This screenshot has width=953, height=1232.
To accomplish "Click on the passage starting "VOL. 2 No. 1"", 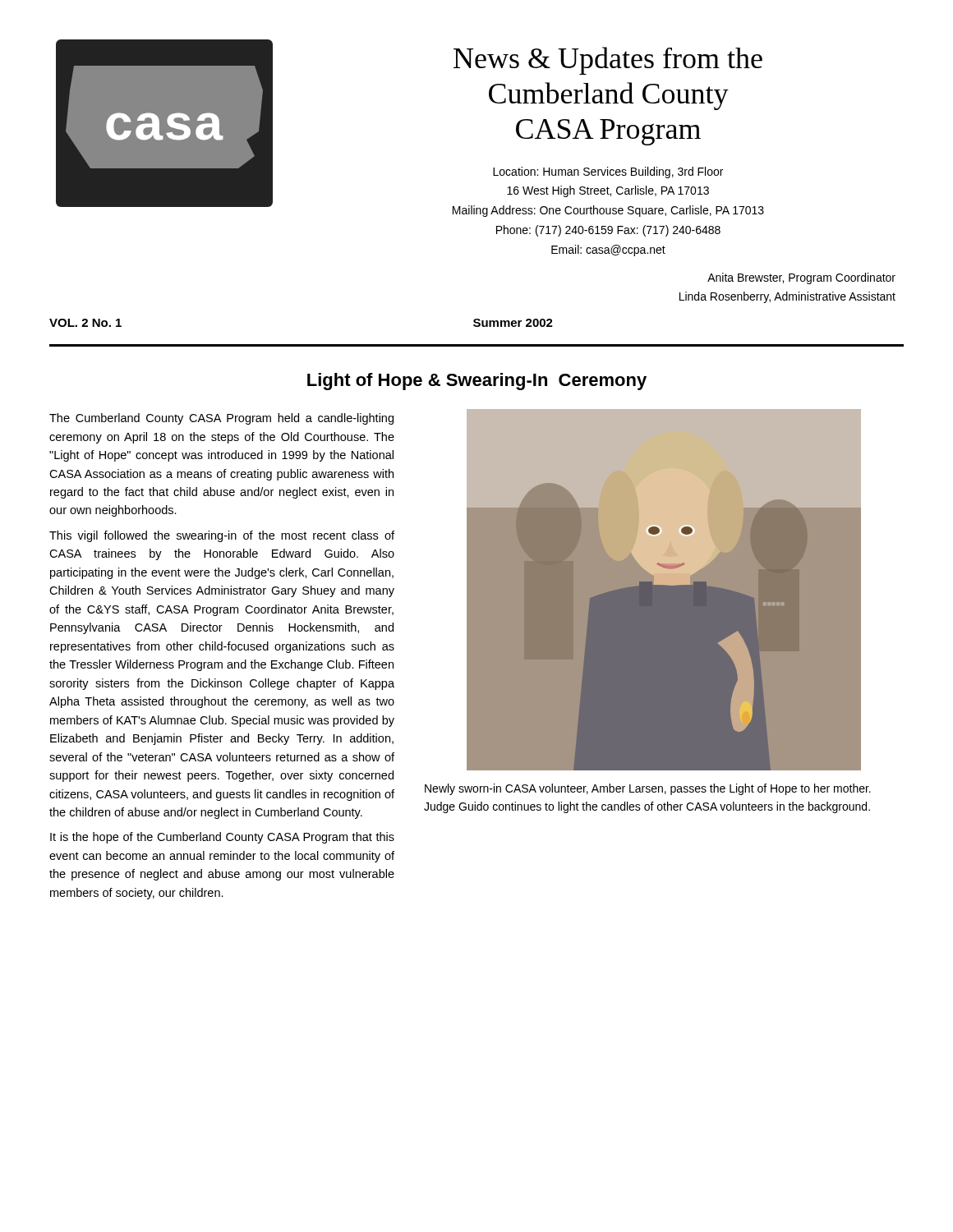I will [x=86, y=322].
